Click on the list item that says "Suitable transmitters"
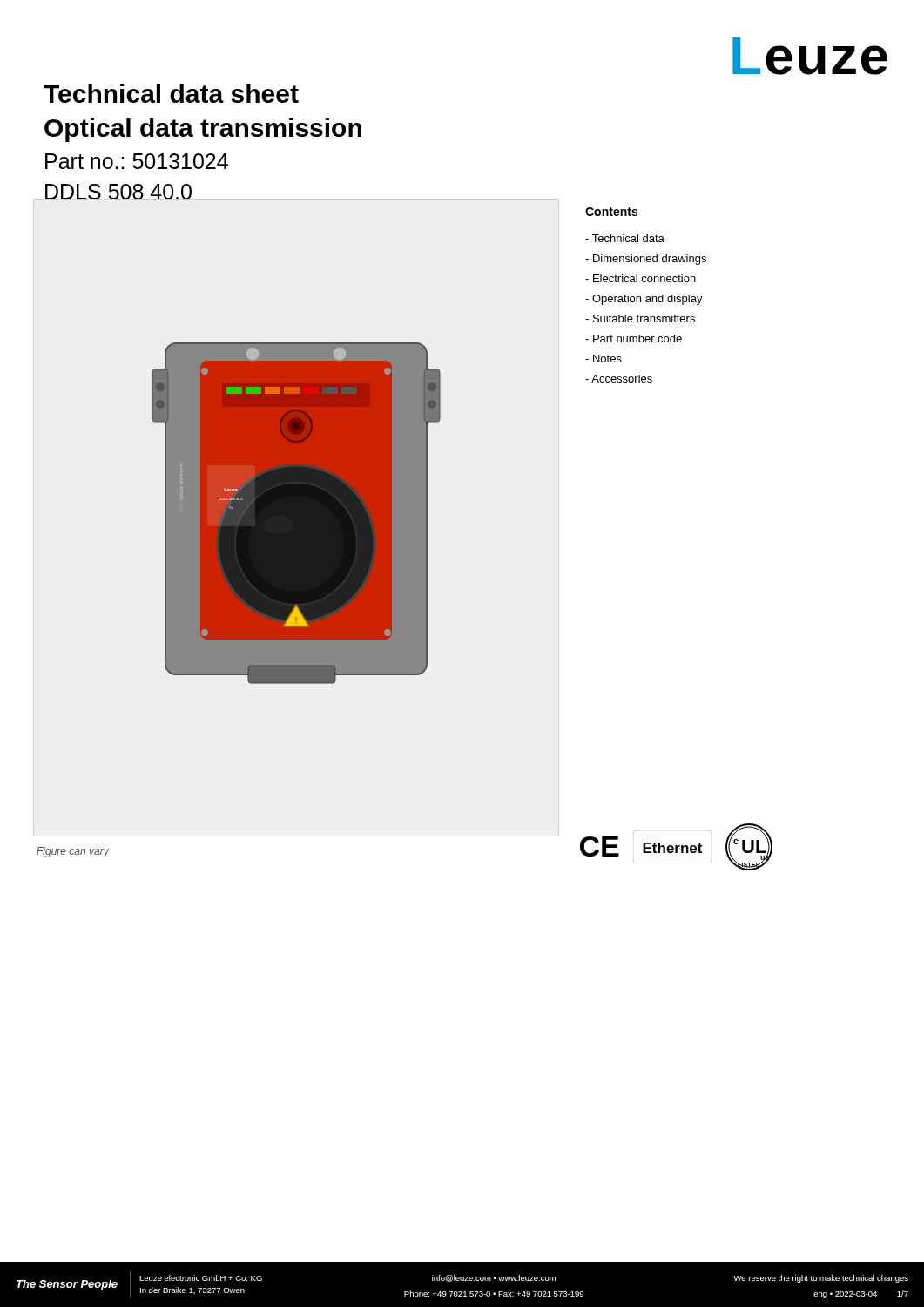 pyautogui.click(x=640, y=319)
